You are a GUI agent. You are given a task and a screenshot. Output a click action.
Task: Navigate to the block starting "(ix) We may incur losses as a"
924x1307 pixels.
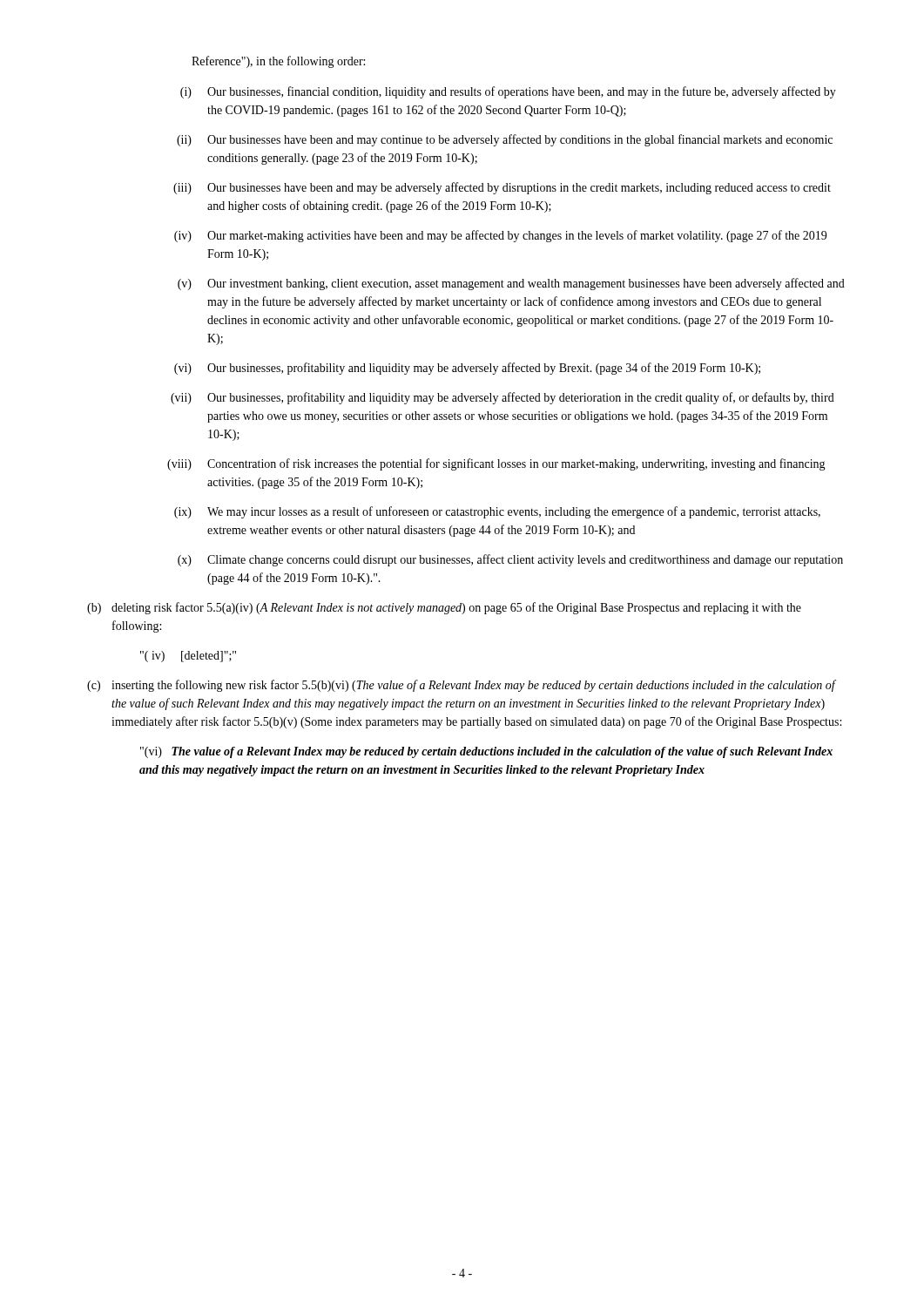click(x=466, y=521)
